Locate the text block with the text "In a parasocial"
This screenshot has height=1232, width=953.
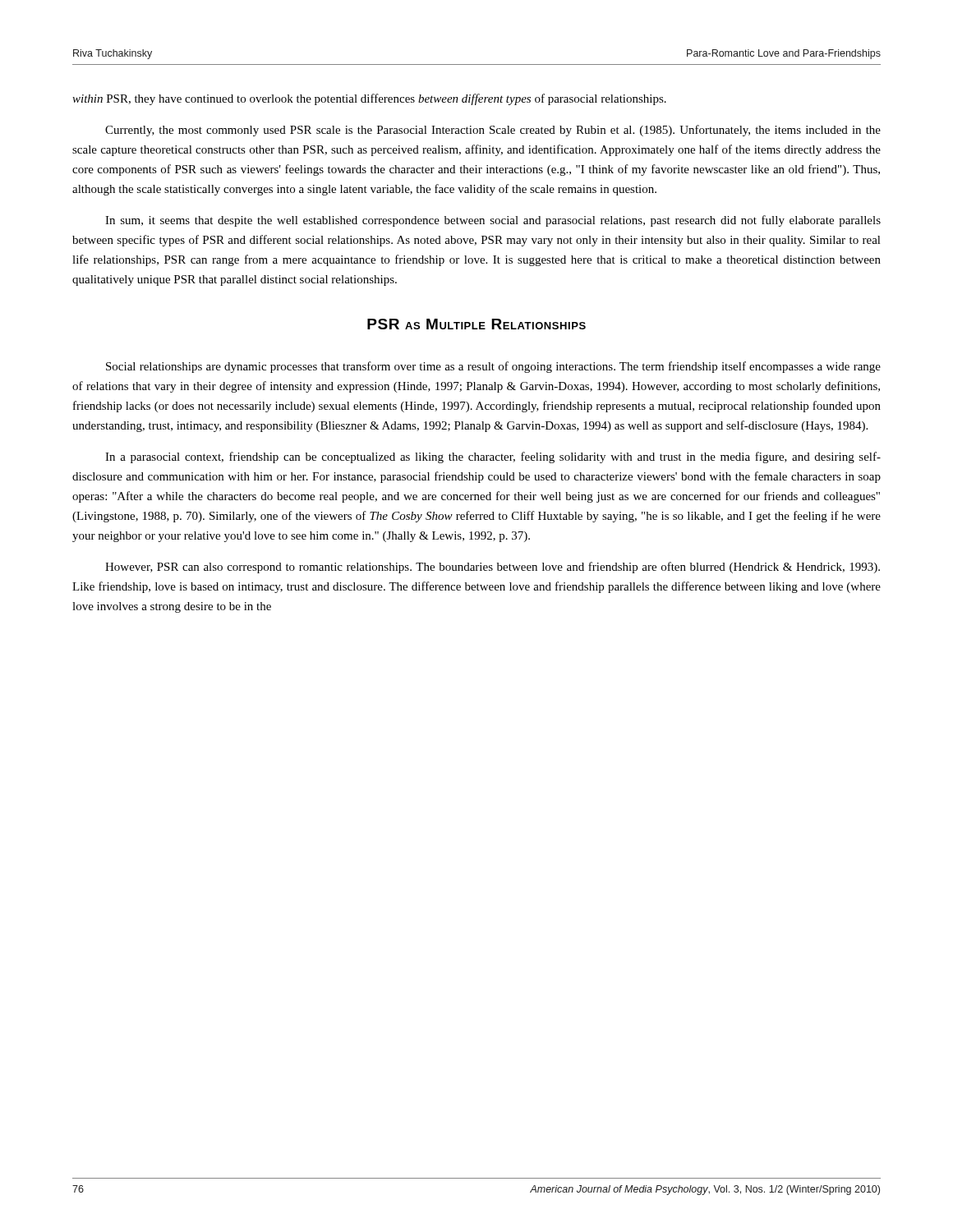(x=476, y=496)
